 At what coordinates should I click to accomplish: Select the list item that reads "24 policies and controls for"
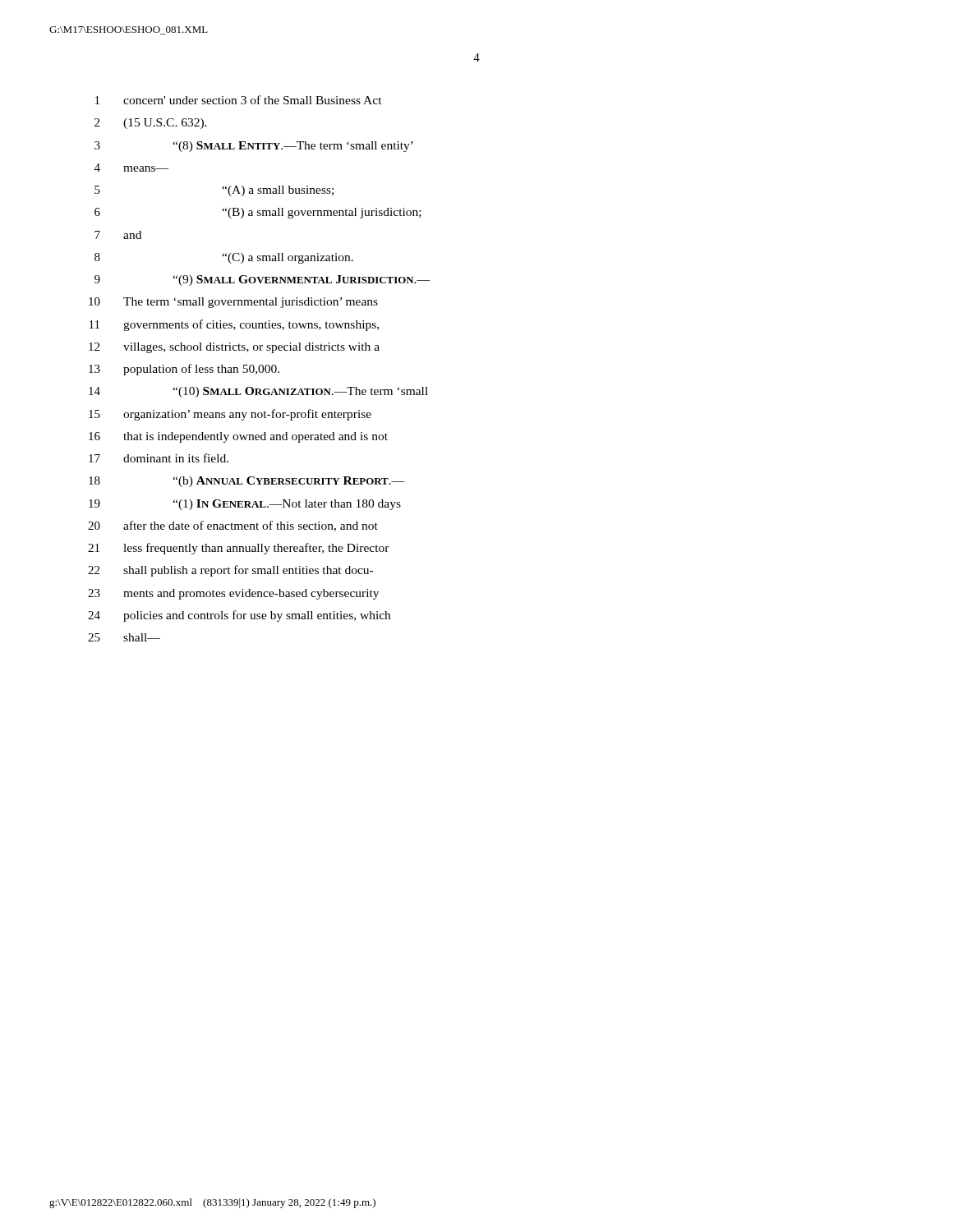239,616
